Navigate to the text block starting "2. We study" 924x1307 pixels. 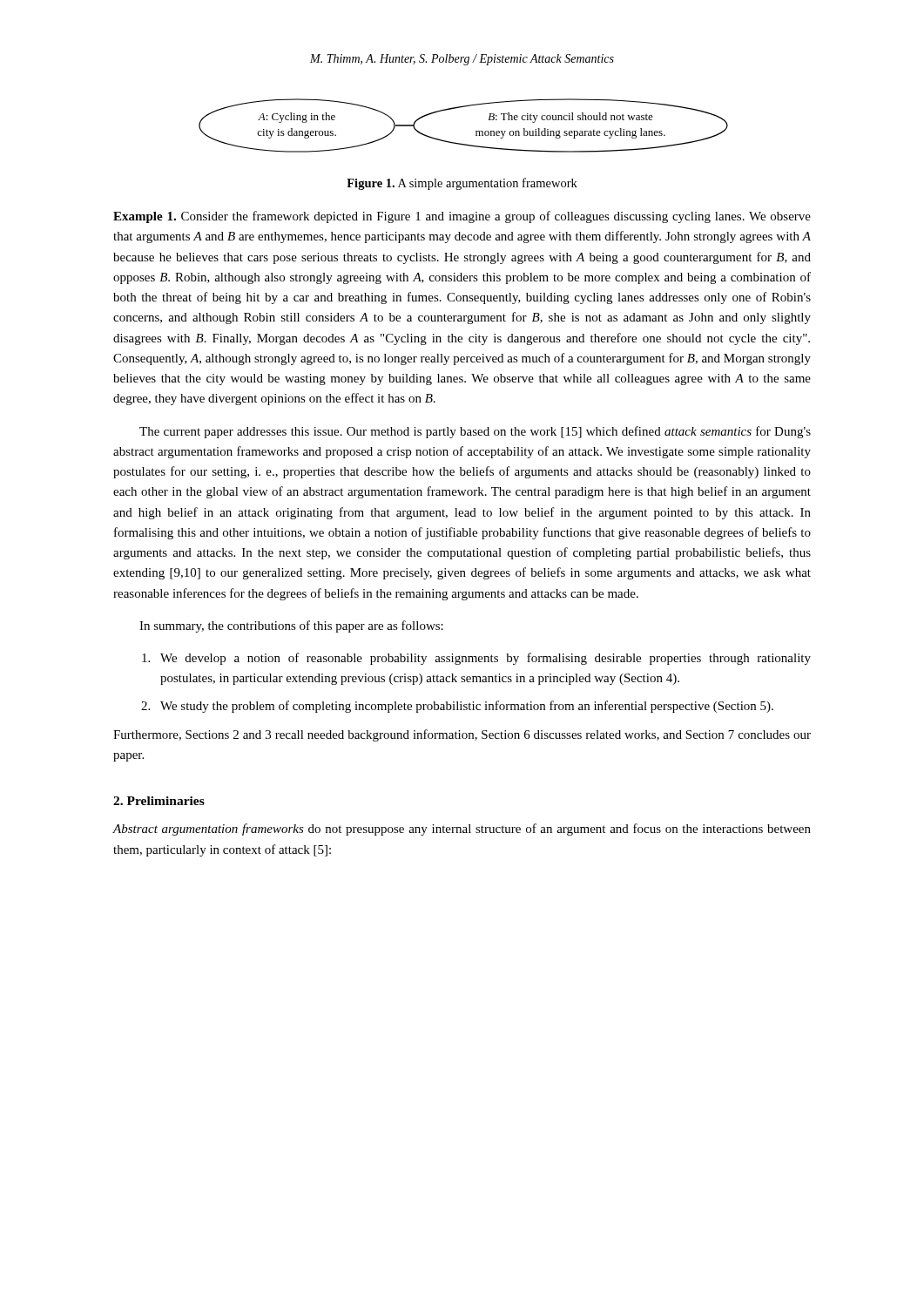click(x=458, y=706)
